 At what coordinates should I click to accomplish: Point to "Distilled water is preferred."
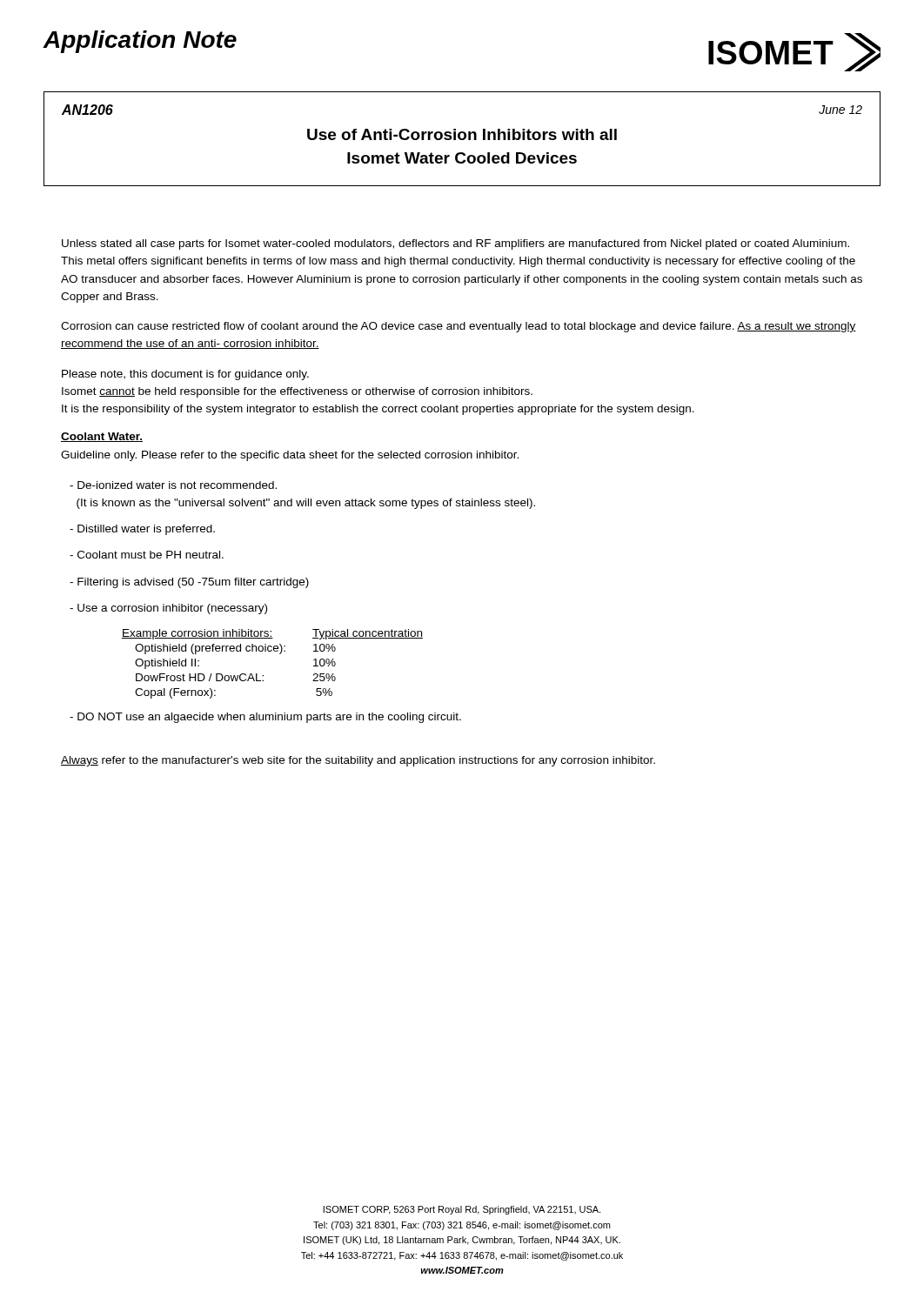pos(143,529)
